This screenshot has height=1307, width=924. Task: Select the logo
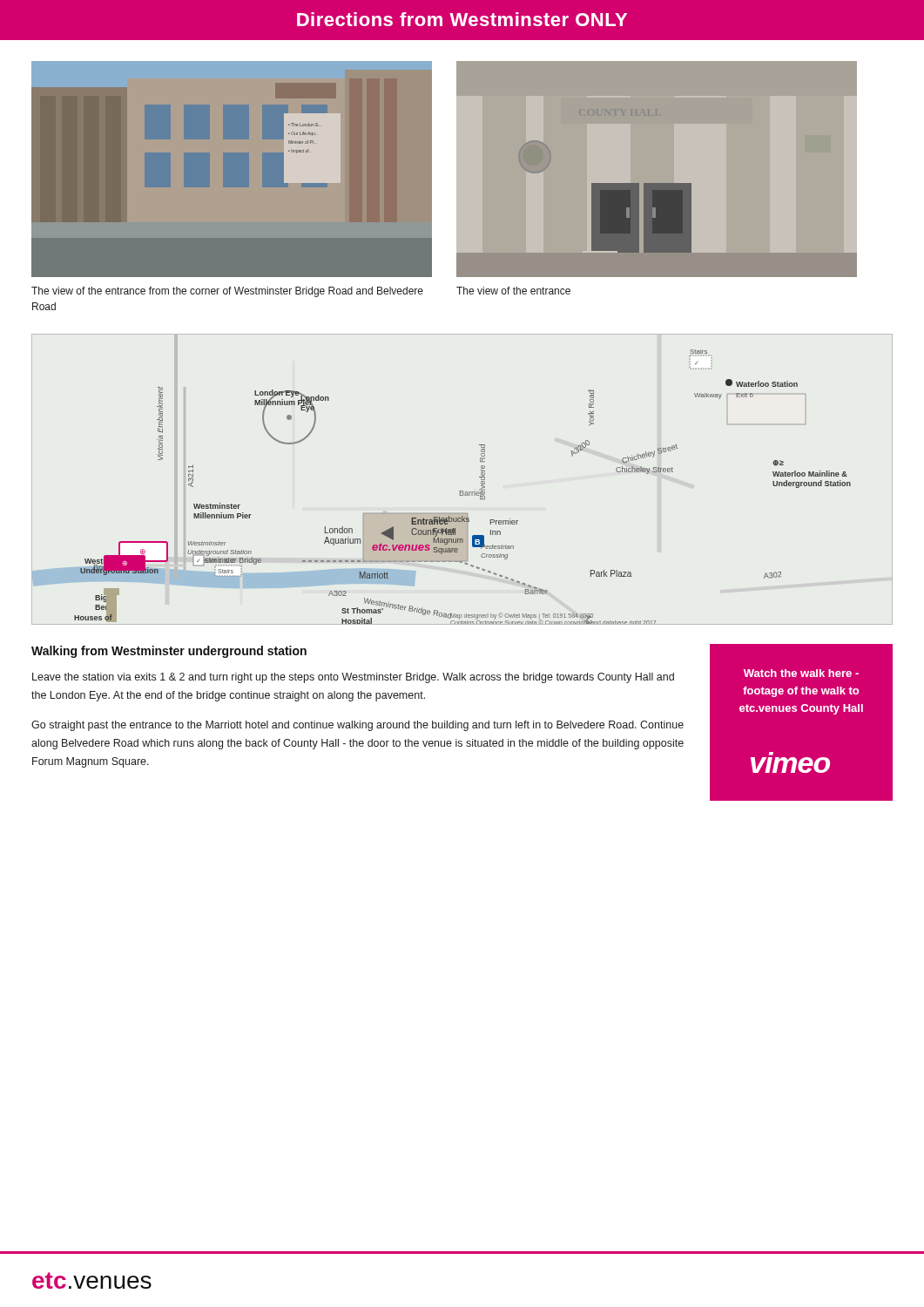pyautogui.click(x=801, y=762)
